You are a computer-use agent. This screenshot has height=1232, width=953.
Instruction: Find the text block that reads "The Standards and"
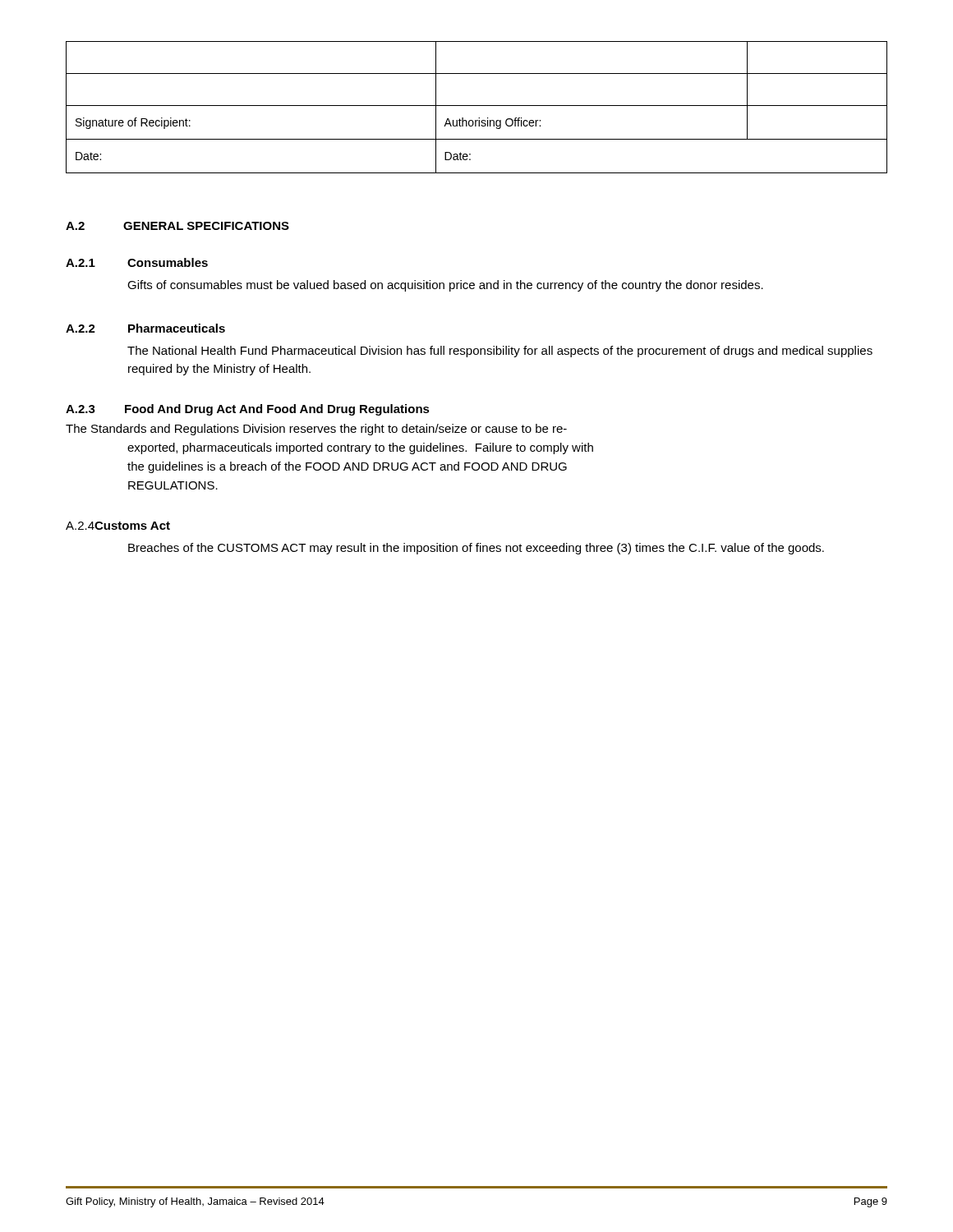click(330, 457)
